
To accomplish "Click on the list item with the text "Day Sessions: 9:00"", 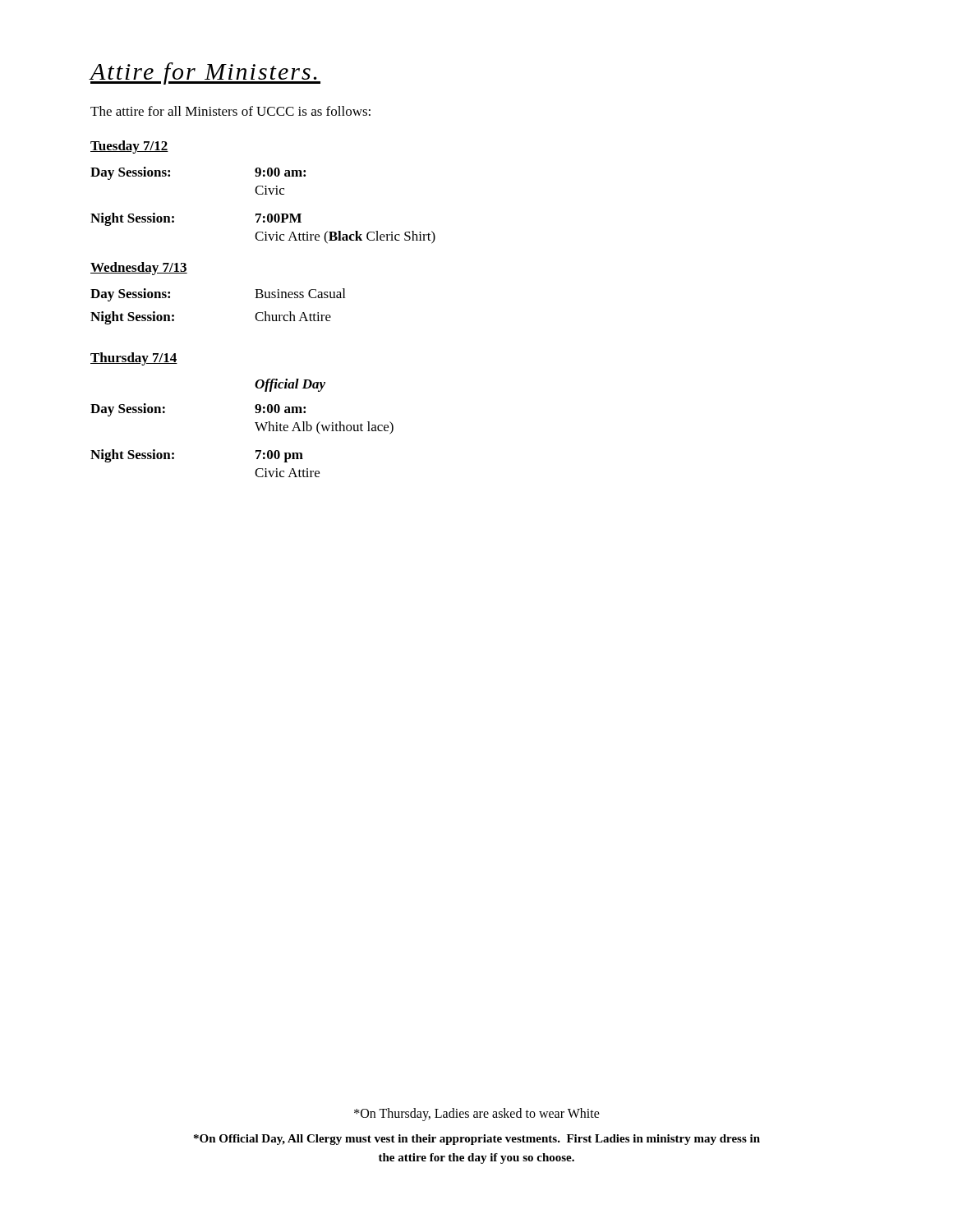I will pyautogui.click(x=124, y=173).
